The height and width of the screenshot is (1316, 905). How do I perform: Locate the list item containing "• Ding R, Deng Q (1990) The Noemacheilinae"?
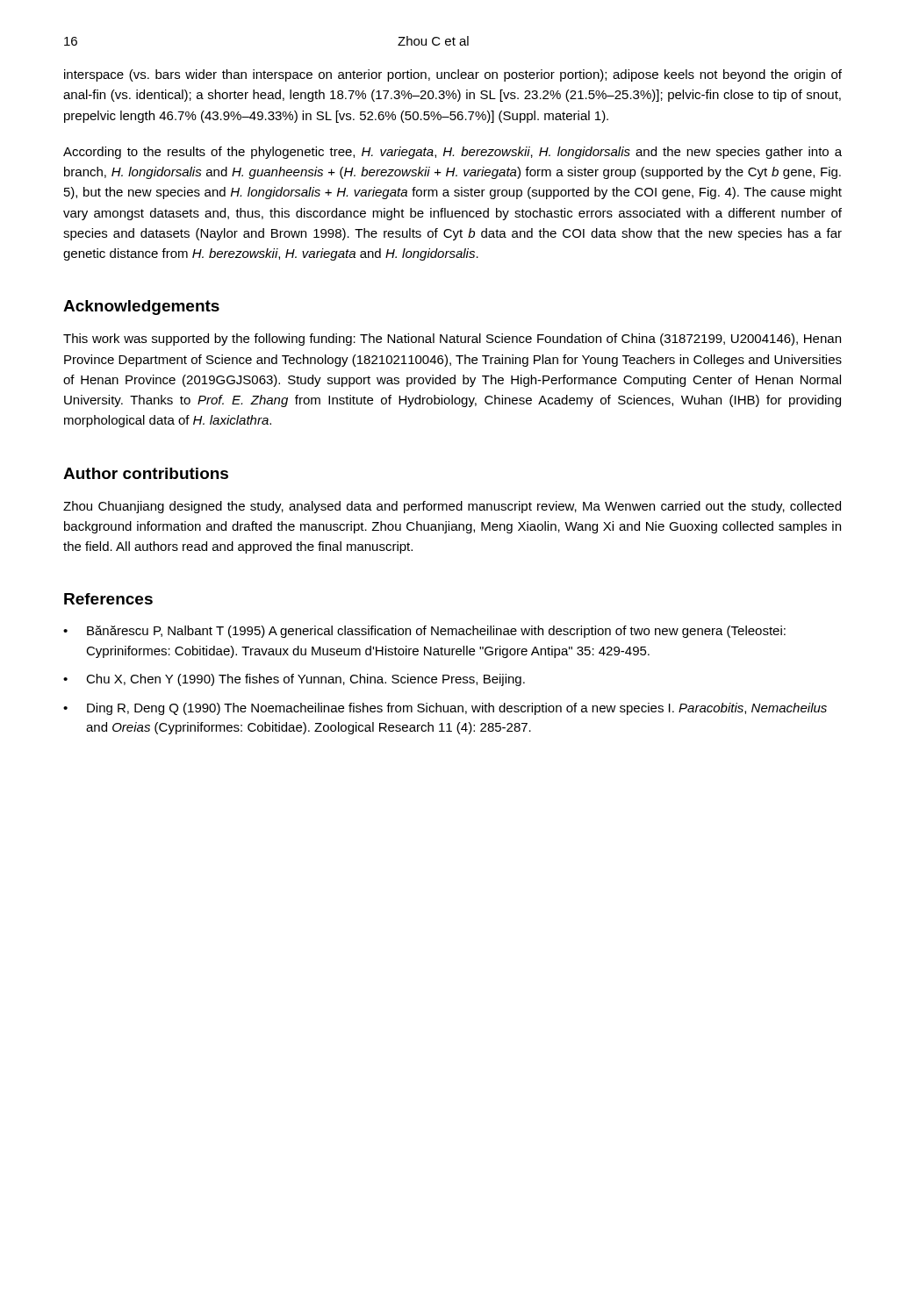point(452,718)
